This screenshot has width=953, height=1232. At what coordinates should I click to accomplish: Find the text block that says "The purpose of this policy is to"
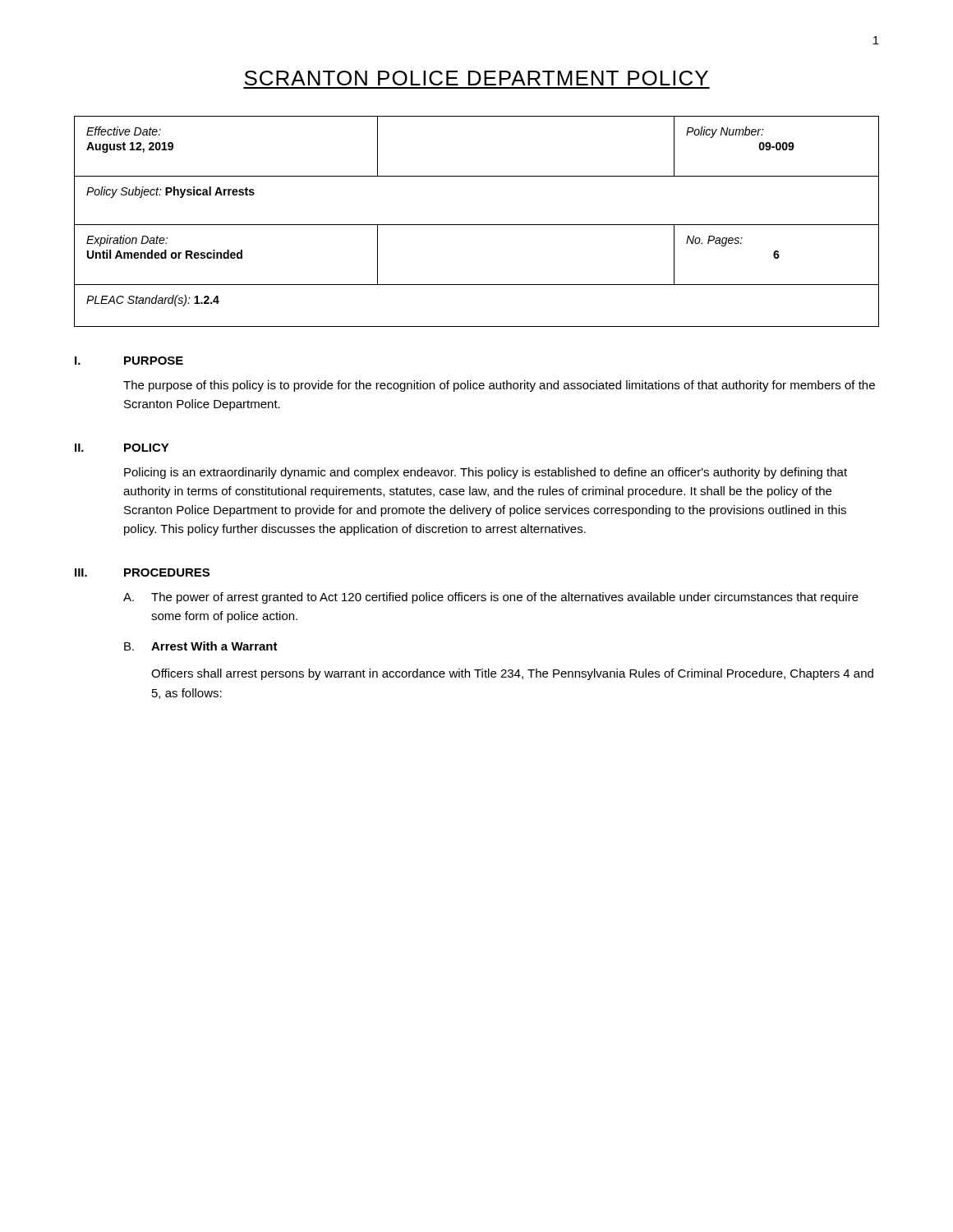(501, 394)
